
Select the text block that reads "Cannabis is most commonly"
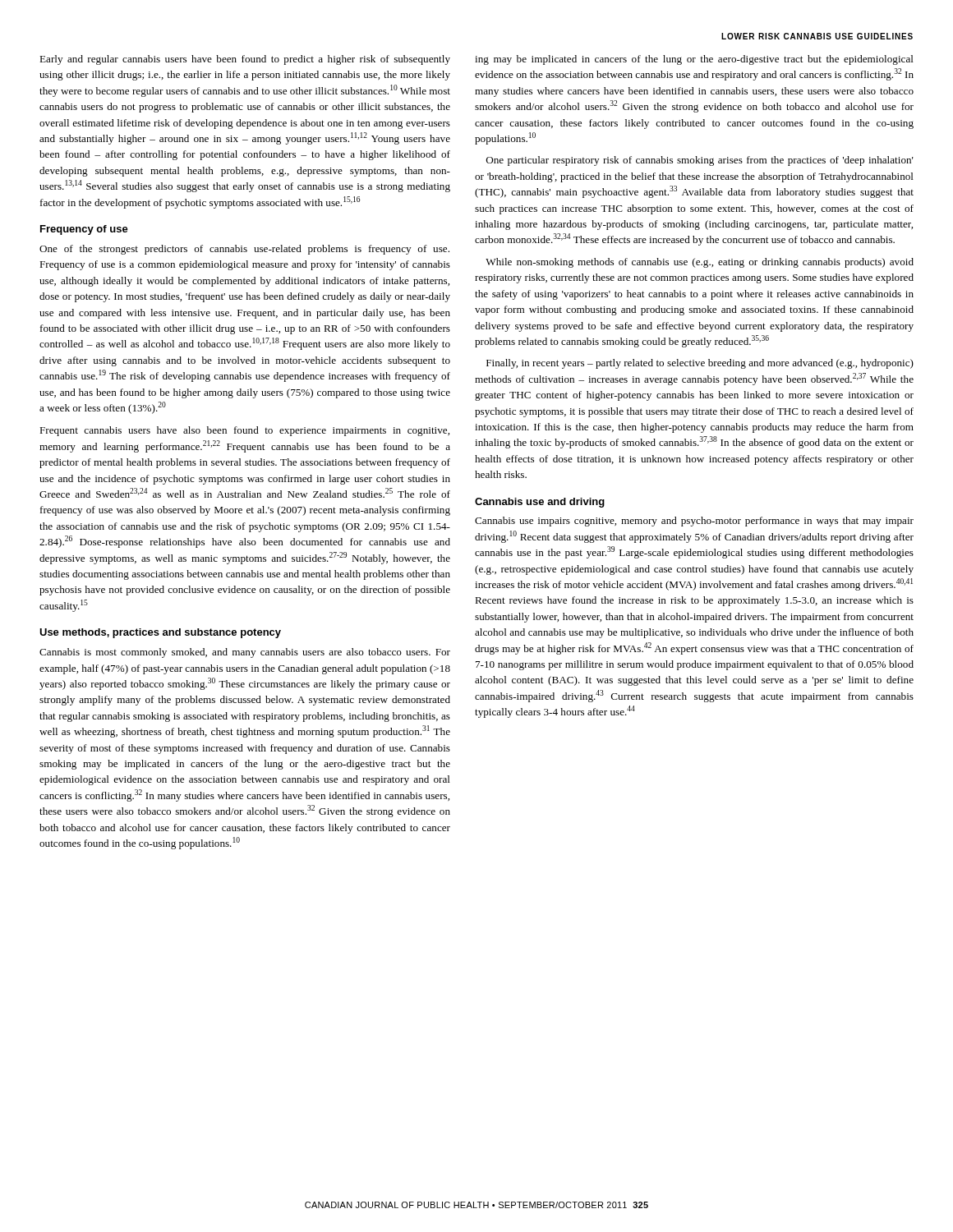[x=245, y=748]
